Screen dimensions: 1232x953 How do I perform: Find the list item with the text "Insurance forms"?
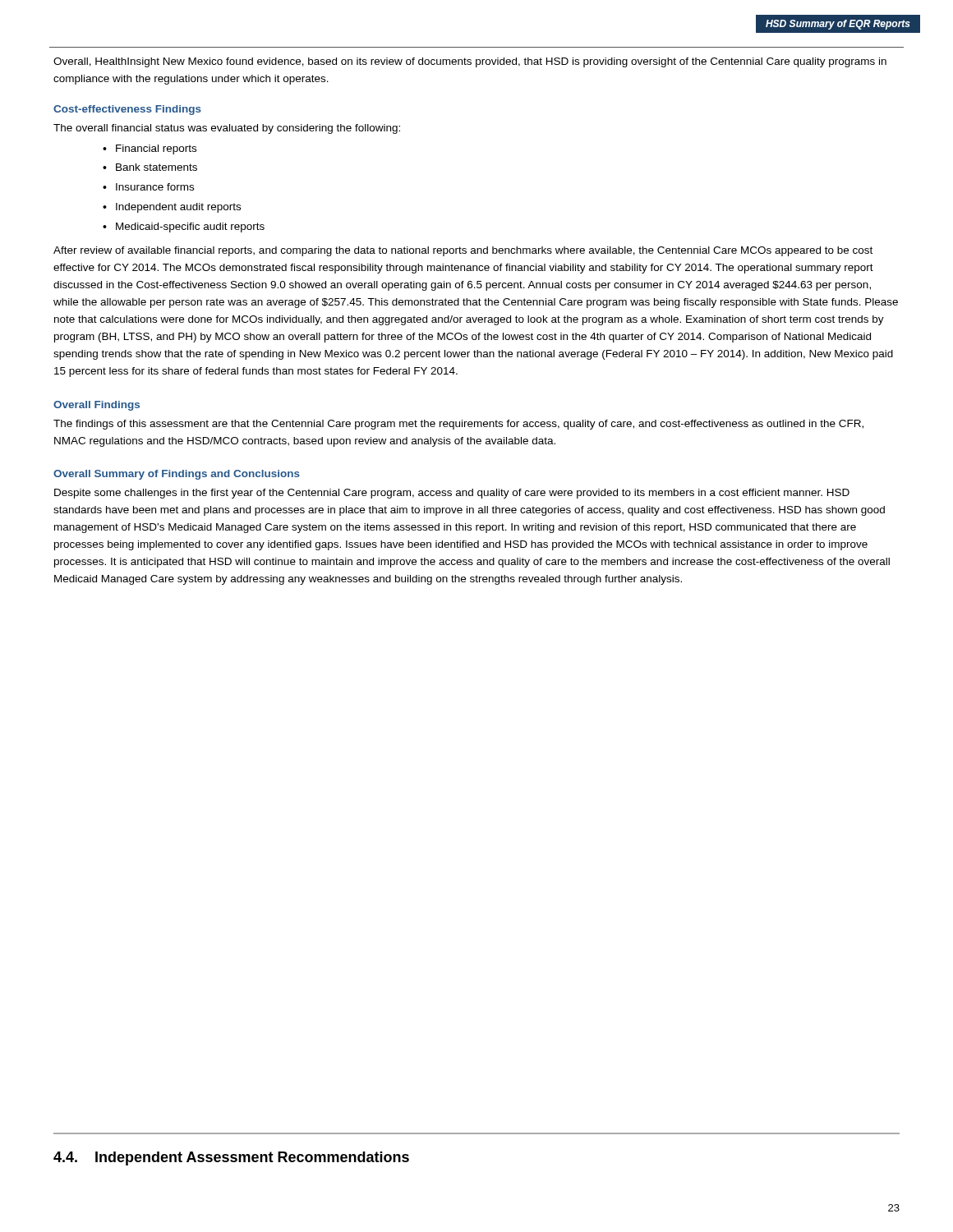click(155, 187)
